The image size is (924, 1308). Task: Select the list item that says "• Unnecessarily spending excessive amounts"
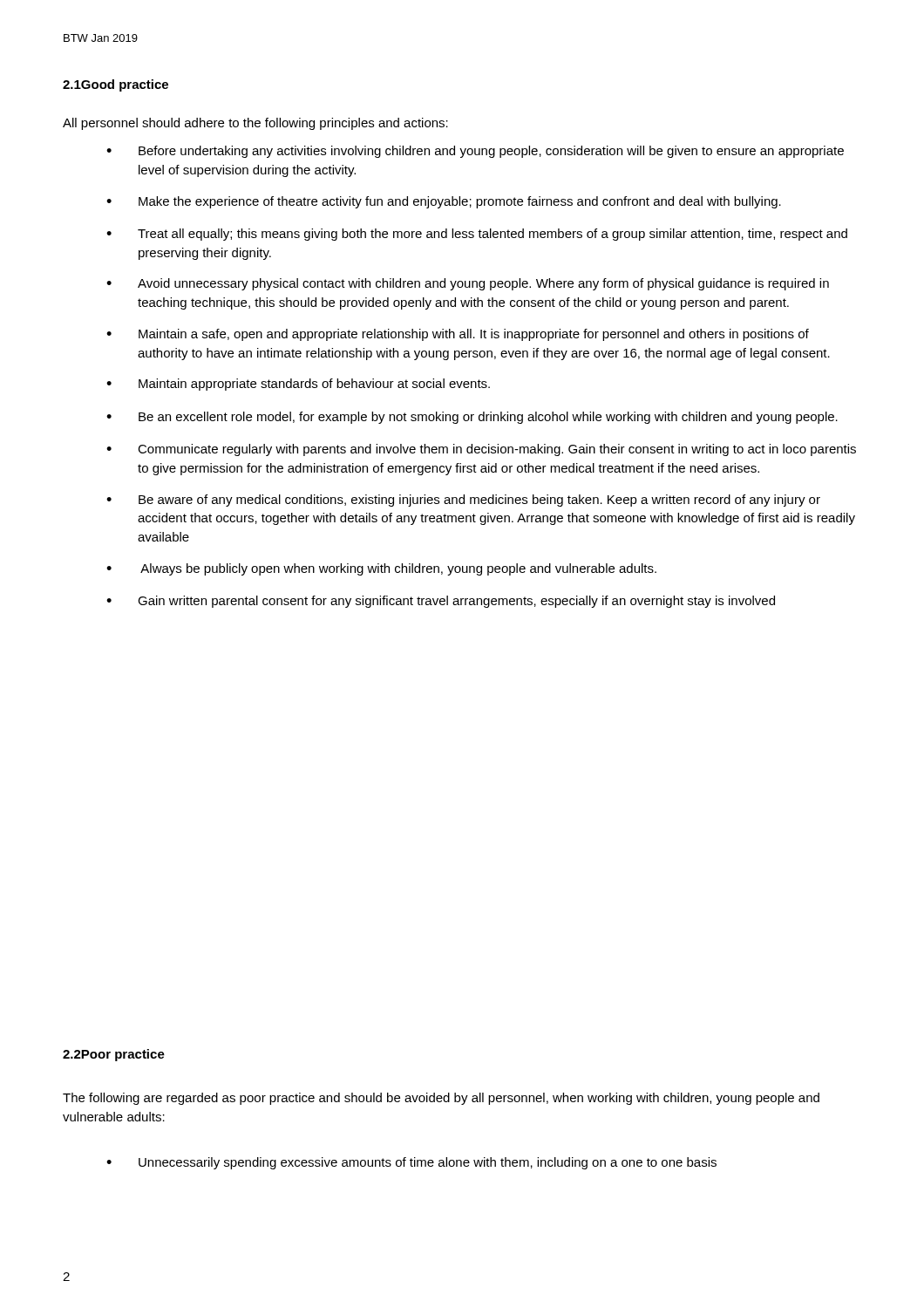coord(462,1163)
